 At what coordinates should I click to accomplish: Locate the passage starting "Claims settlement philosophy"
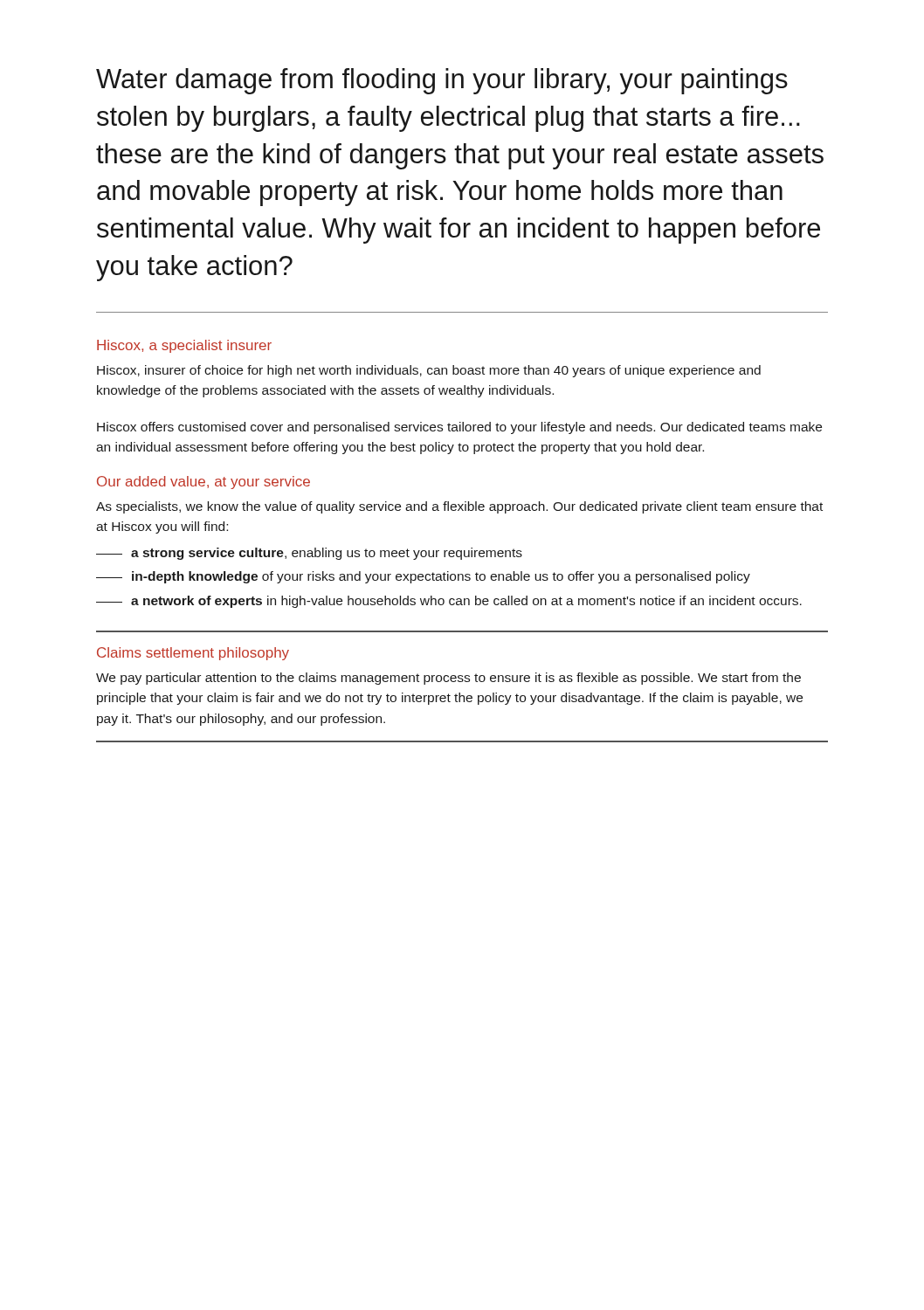193,654
